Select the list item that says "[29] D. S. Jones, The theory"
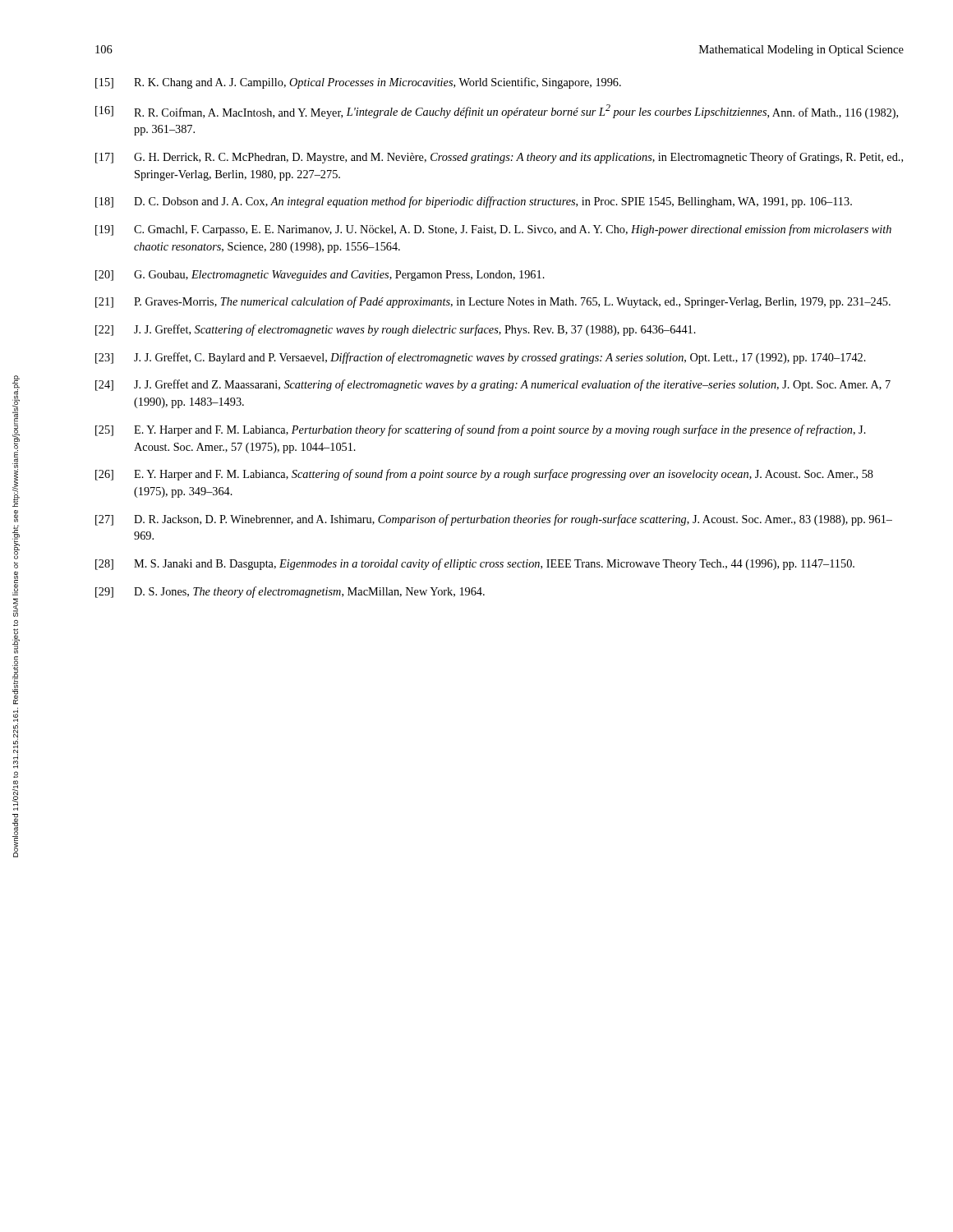Image resolution: width=953 pixels, height=1232 pixels. tap(290, 592)
